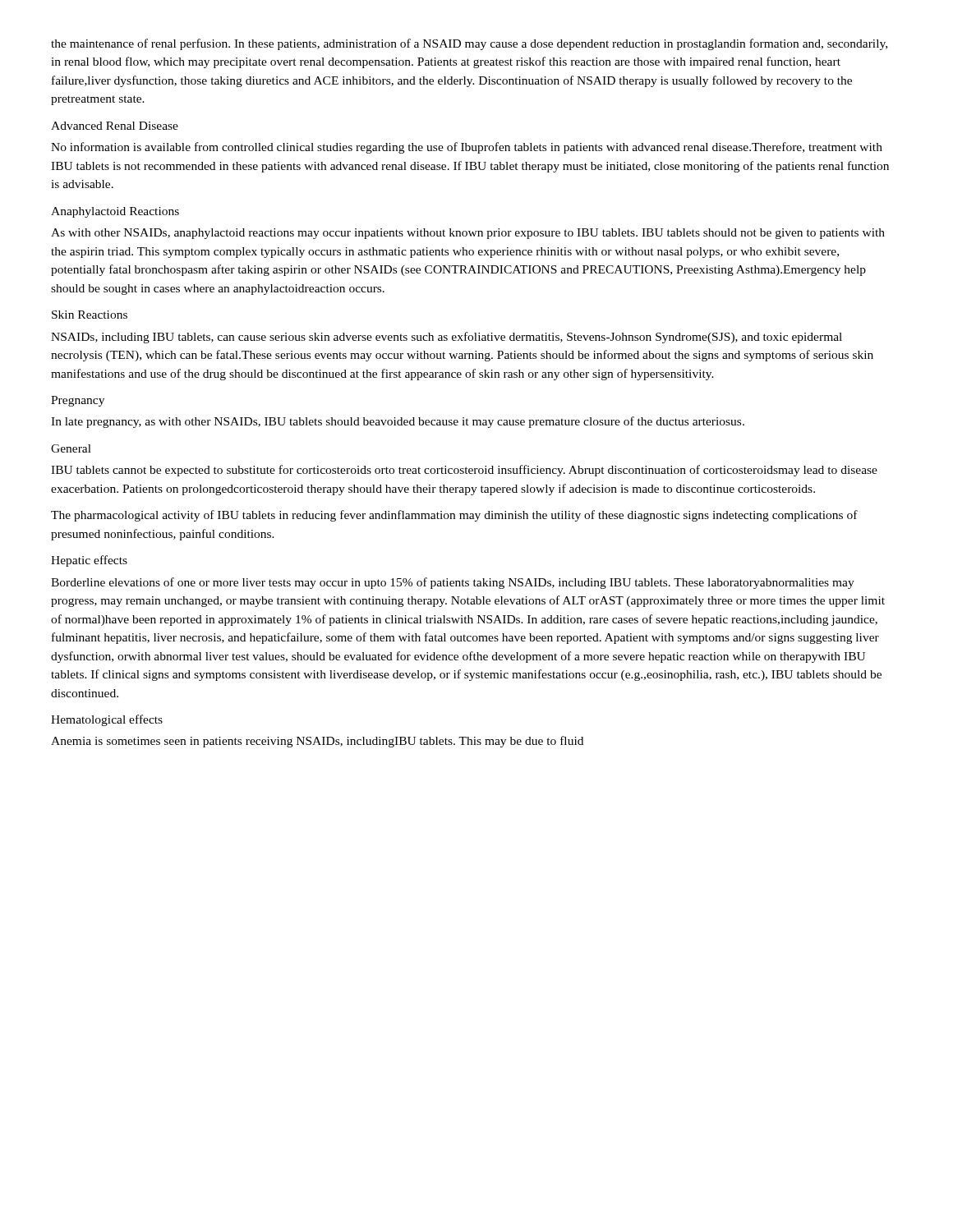Point to the element starting "As with other NSAIDs,"
The image size is (953, 1232).
point(468,260)
